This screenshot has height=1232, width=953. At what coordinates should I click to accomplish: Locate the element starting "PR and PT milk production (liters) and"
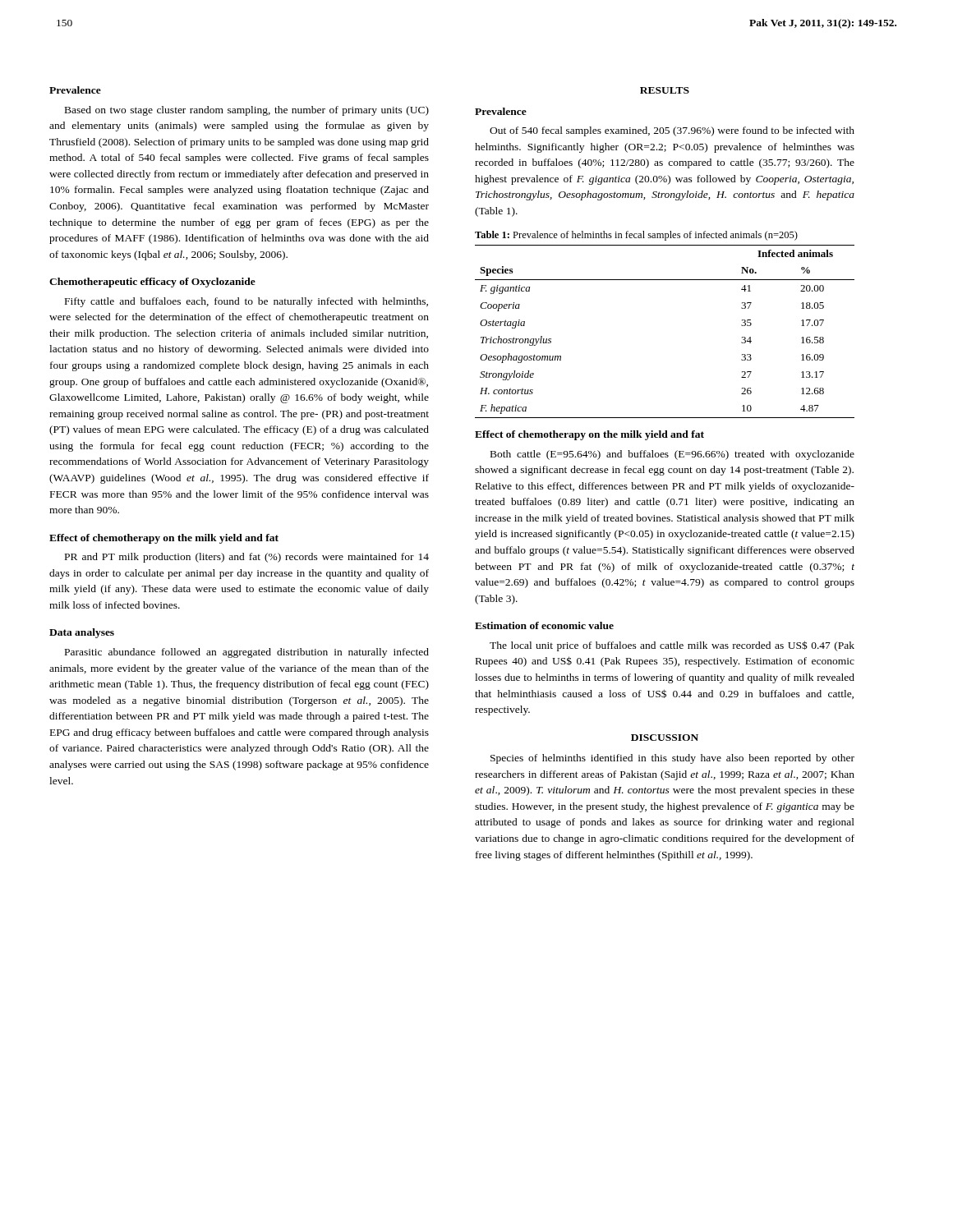pos(239,581)
